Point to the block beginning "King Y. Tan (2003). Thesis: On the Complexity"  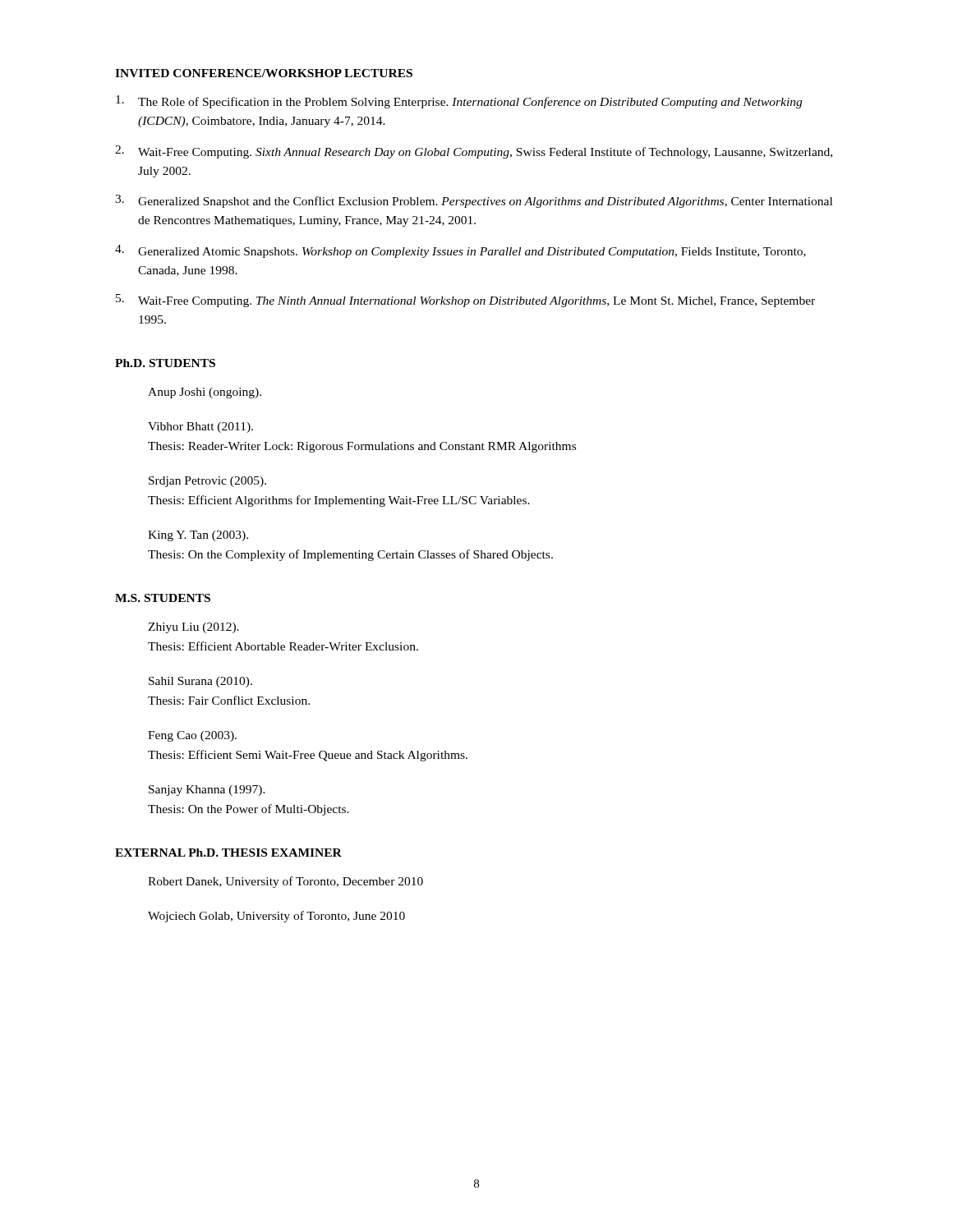[351, 544]
